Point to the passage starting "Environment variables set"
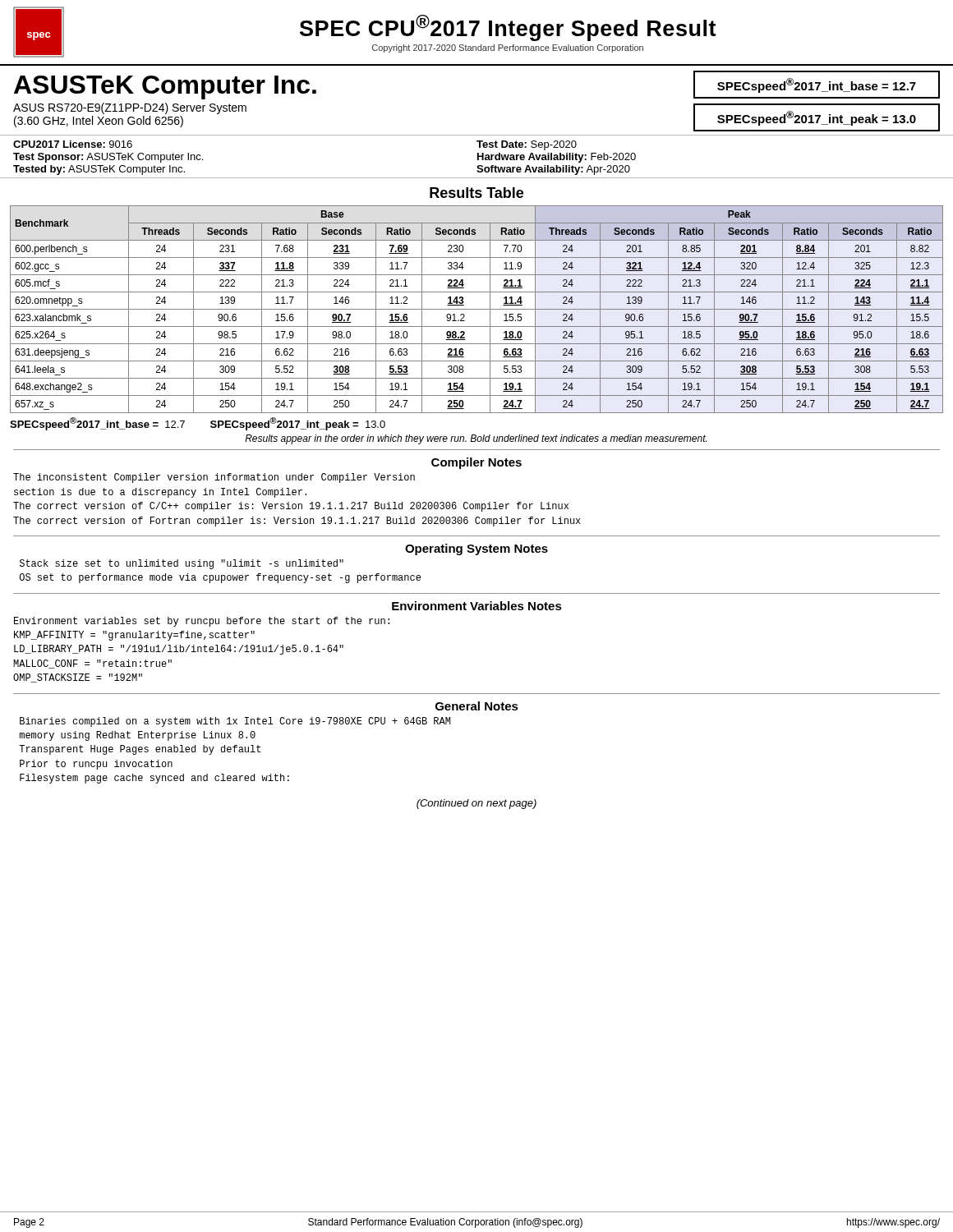 [x=202, y=622]
